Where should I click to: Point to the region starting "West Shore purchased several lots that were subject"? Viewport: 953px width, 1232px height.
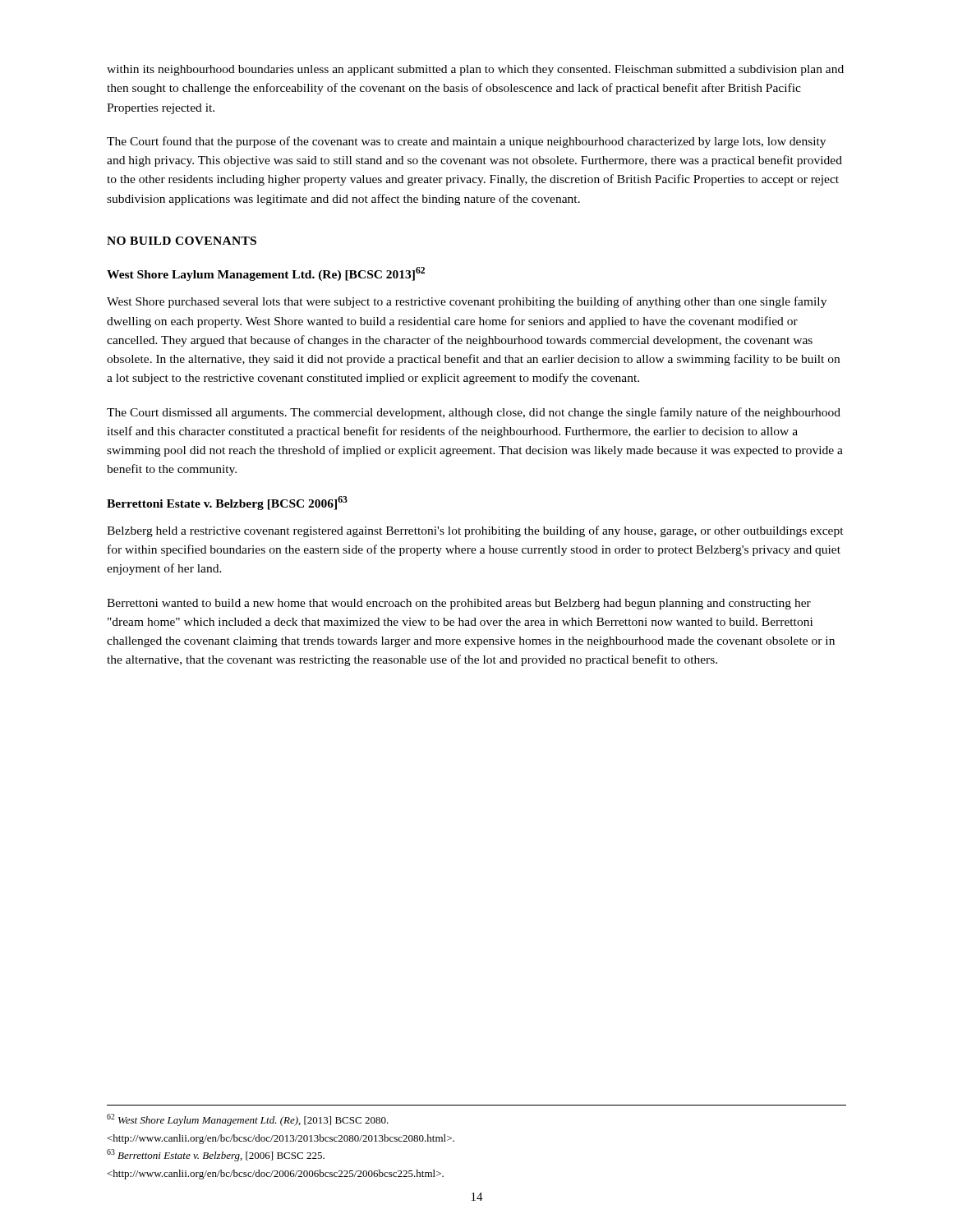[x=473, y=339]
